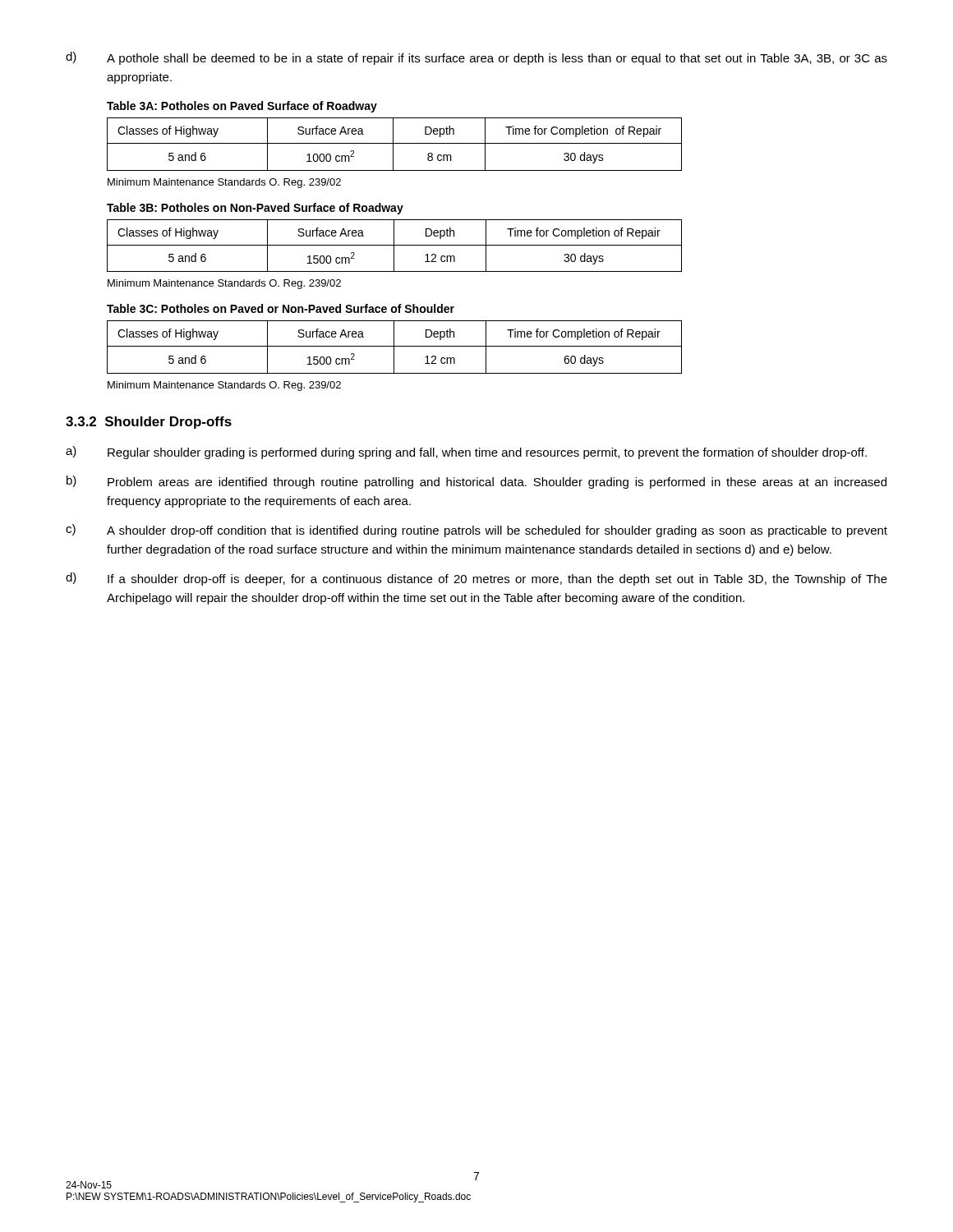Locate the block starting "Table 3B: Potholes on Non-Paved Surface of Roadway"
Image resolution: width=953 pixels, height=1232 pixels.
[x=255, y=208]
